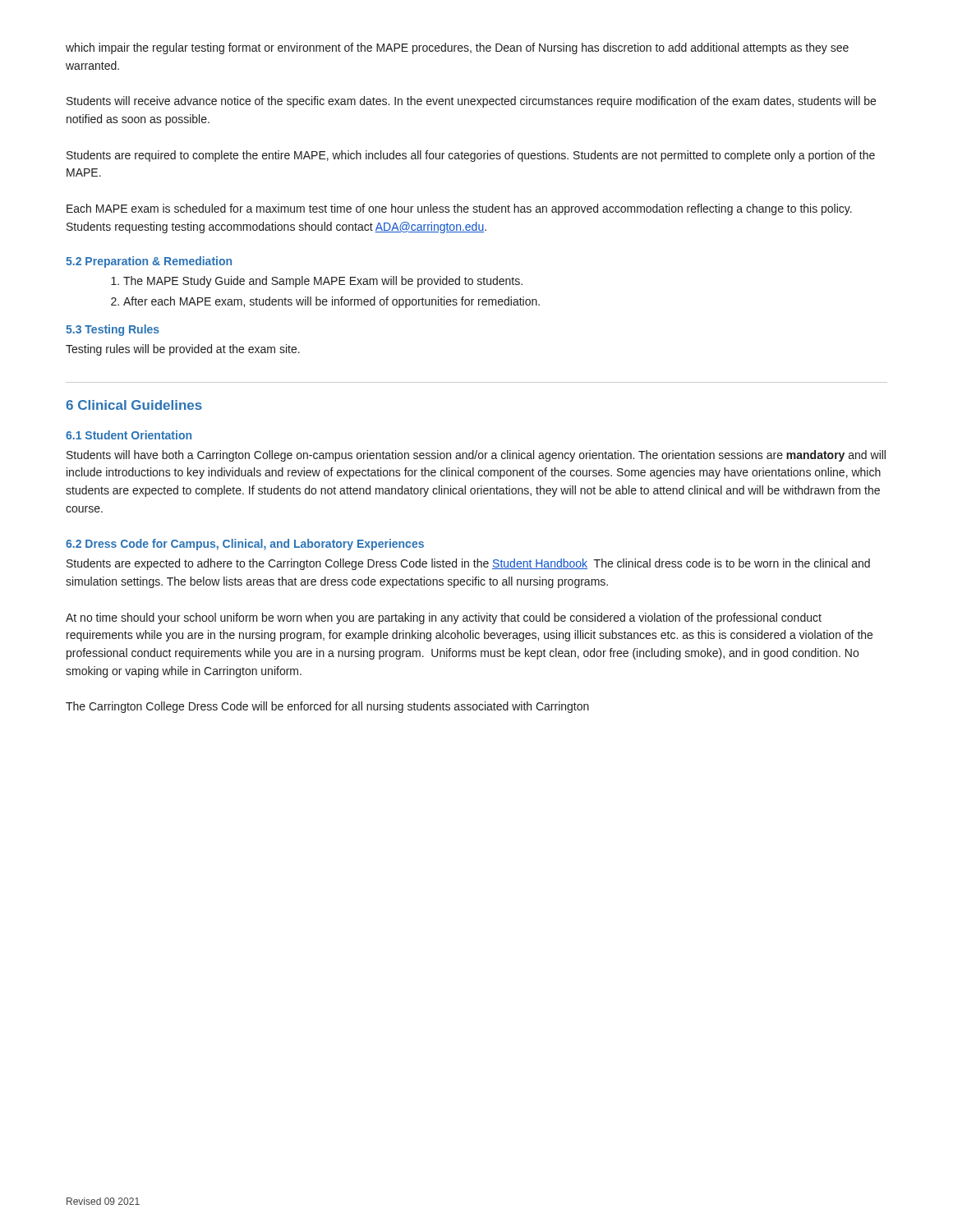Screen dimensions: 1232x953
Task: Find the text block with the text "Each MAPE exam is scheduled for"
Action: pyautogui.click(x=459, y=218)
